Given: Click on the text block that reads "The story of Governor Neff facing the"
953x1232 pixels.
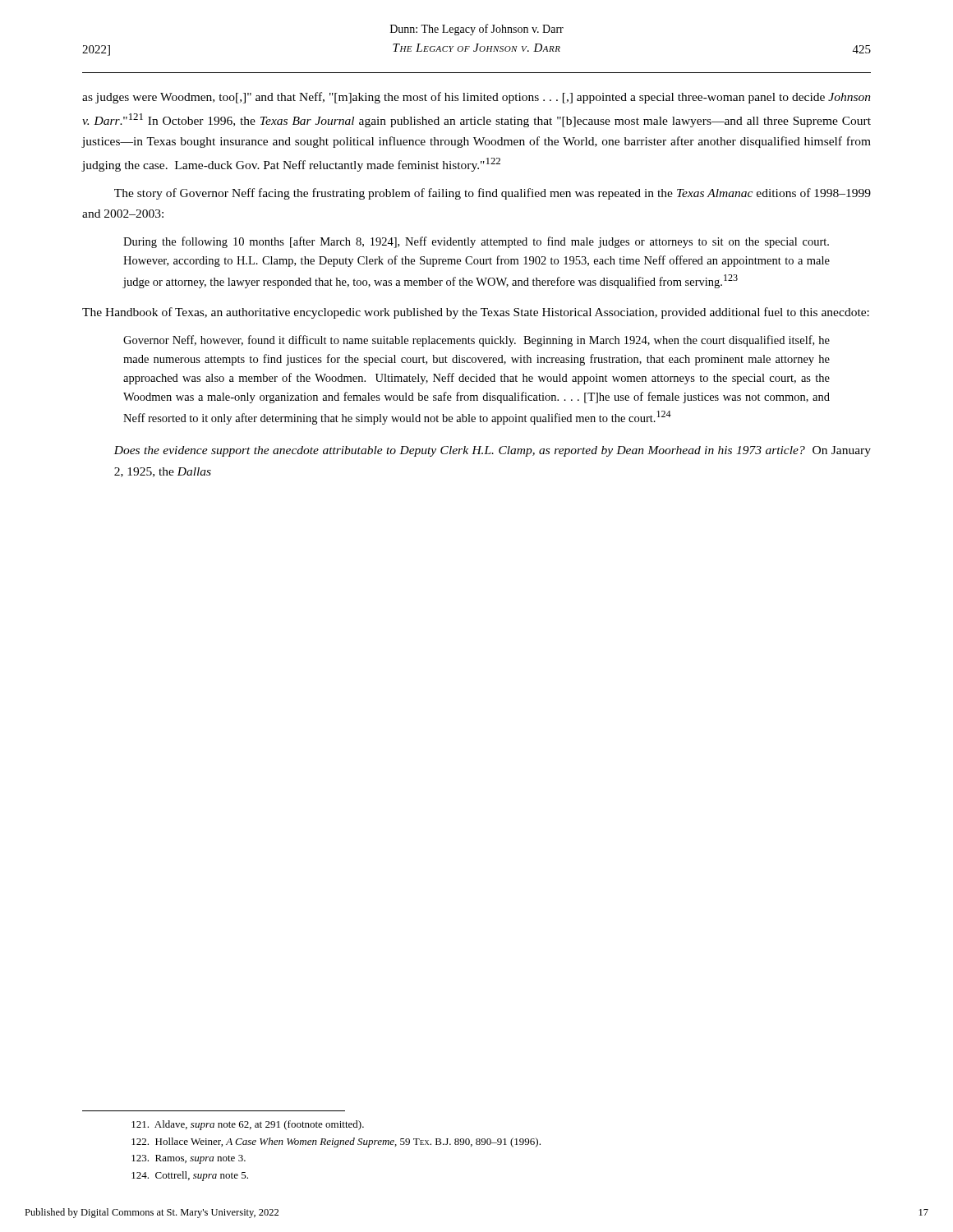Looking at the screenshot, I should tap(476, 203).
